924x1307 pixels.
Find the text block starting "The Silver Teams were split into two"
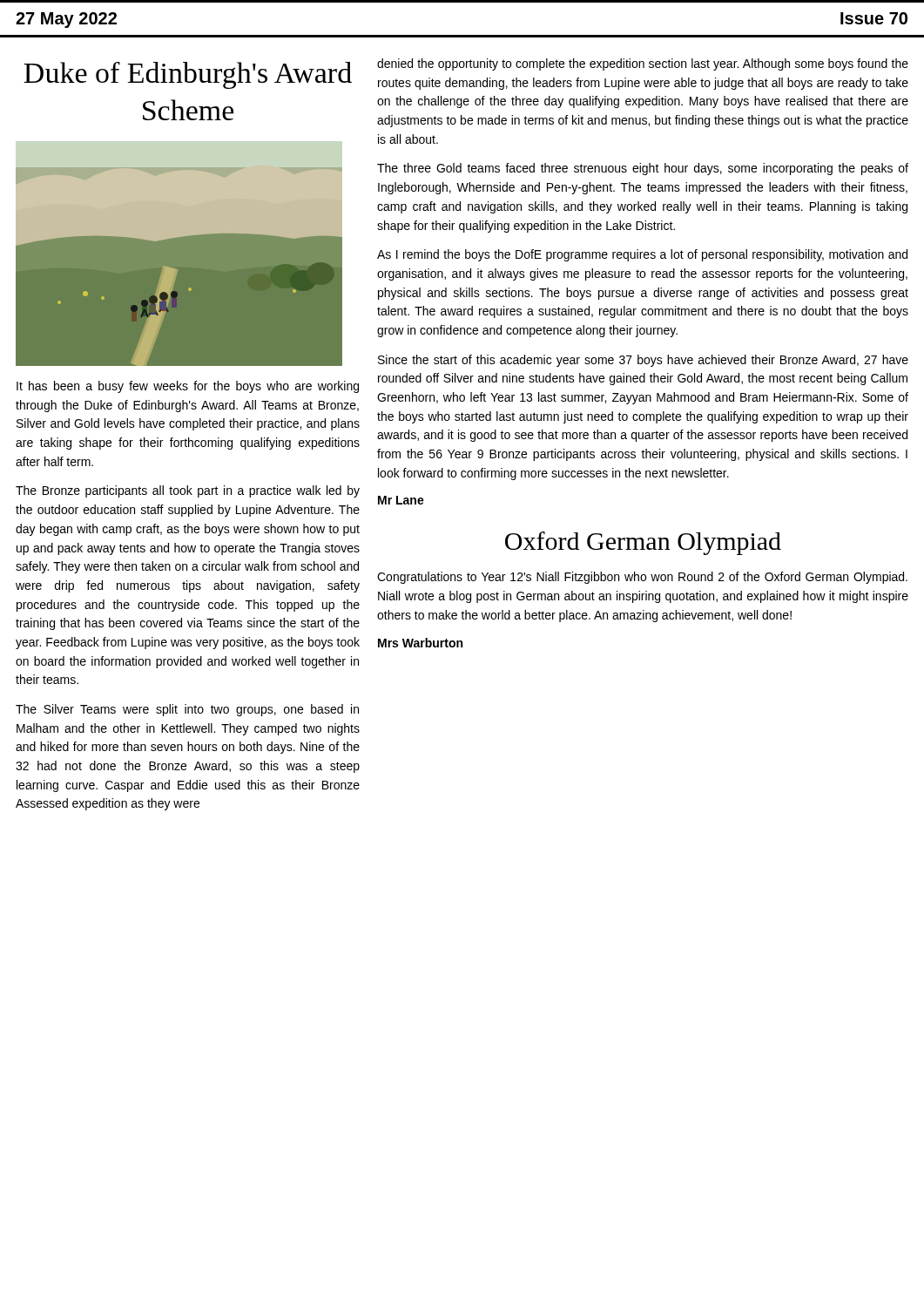(188, 756)
